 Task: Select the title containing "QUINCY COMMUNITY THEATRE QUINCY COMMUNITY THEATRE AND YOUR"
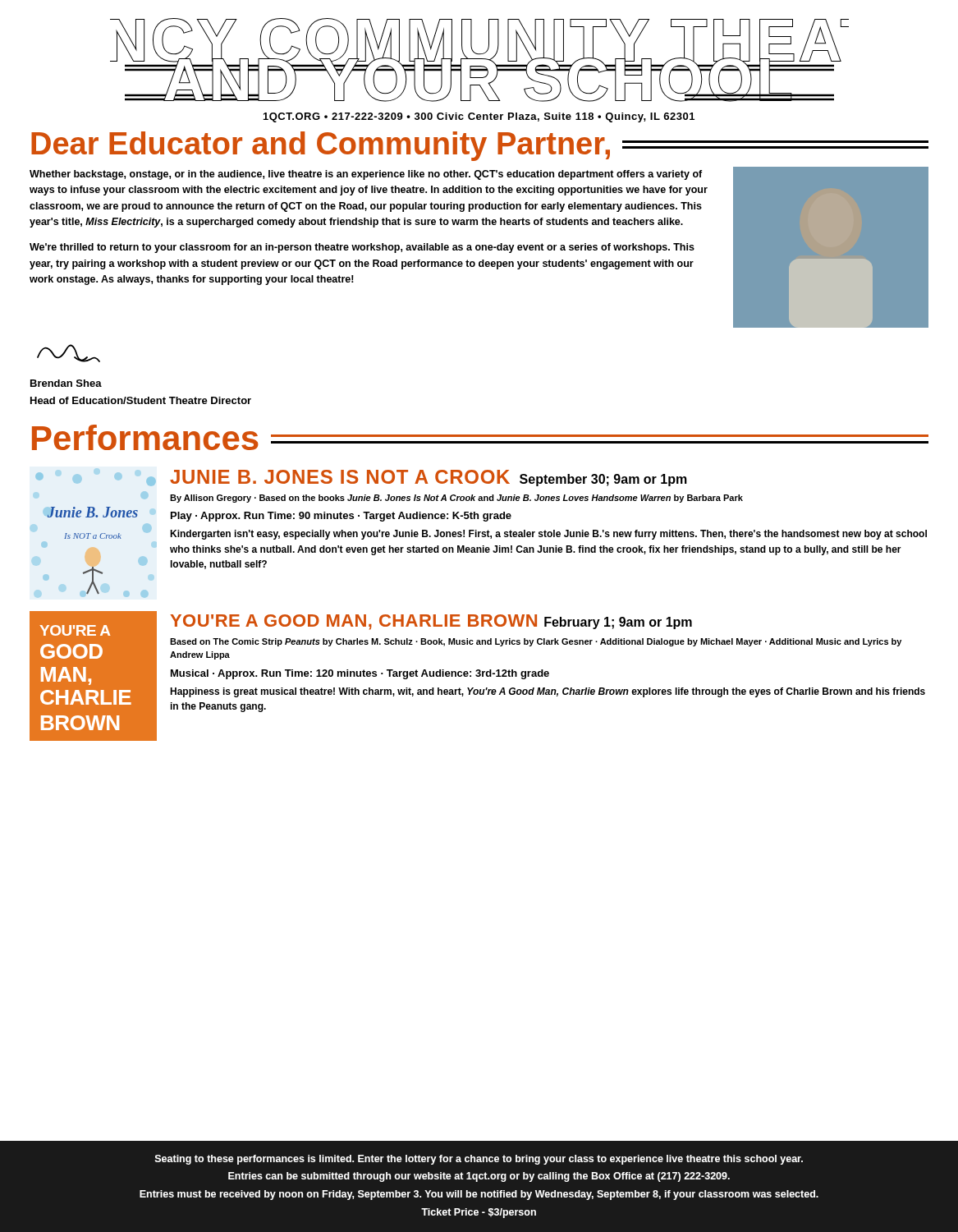(479, 58)
